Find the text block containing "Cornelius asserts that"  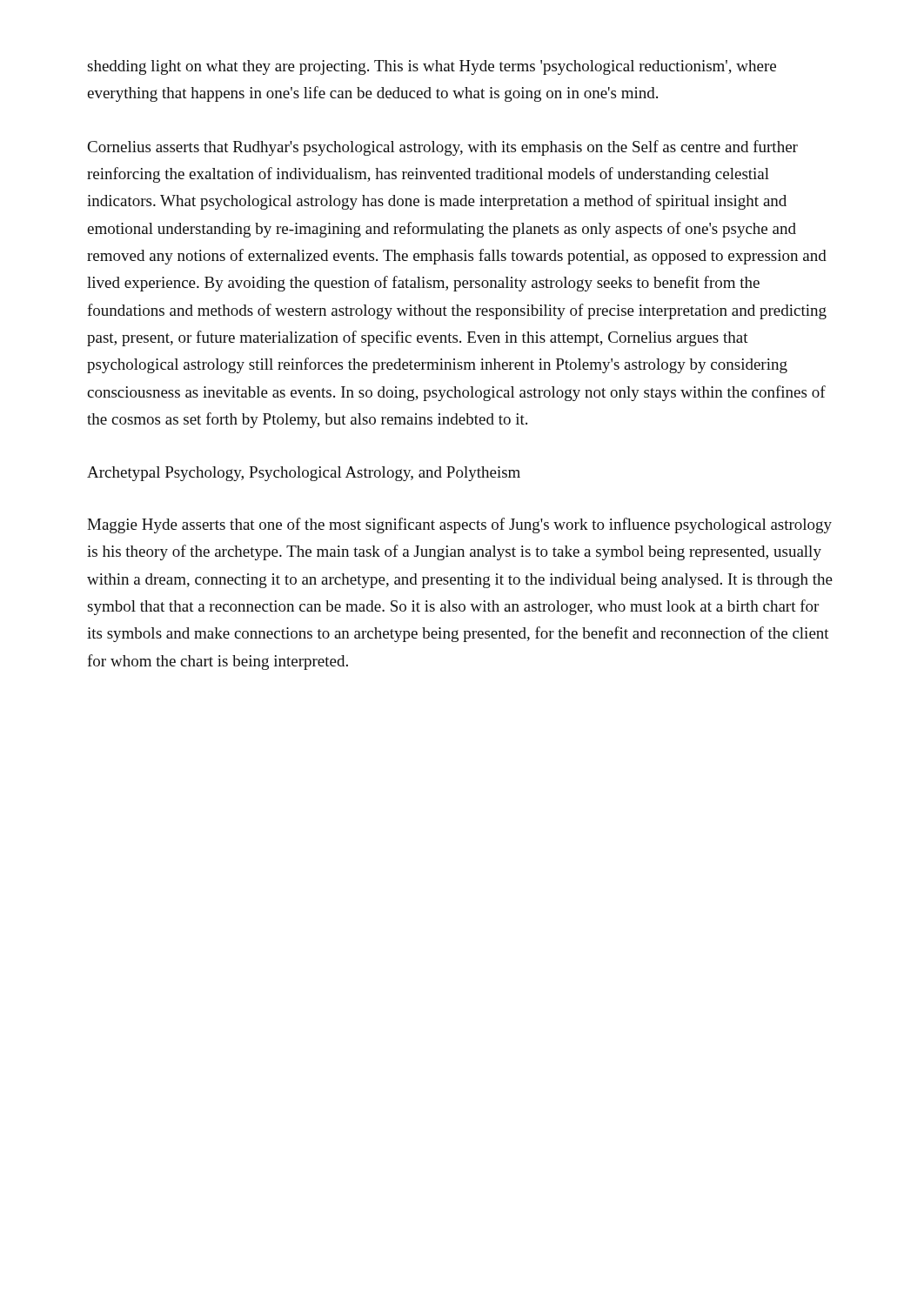457,283
